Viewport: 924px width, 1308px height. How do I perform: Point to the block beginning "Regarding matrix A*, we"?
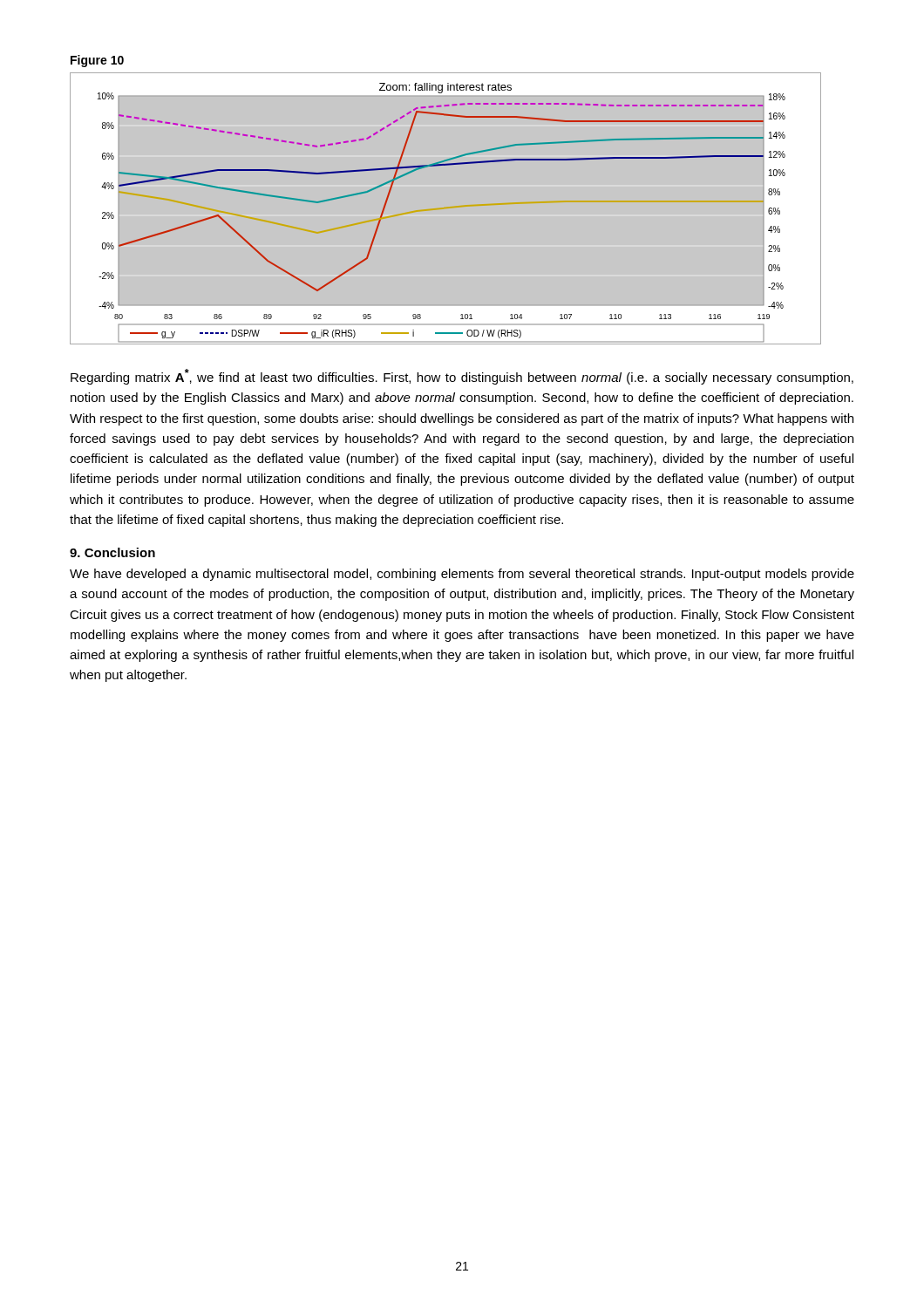tap(462, 447)
